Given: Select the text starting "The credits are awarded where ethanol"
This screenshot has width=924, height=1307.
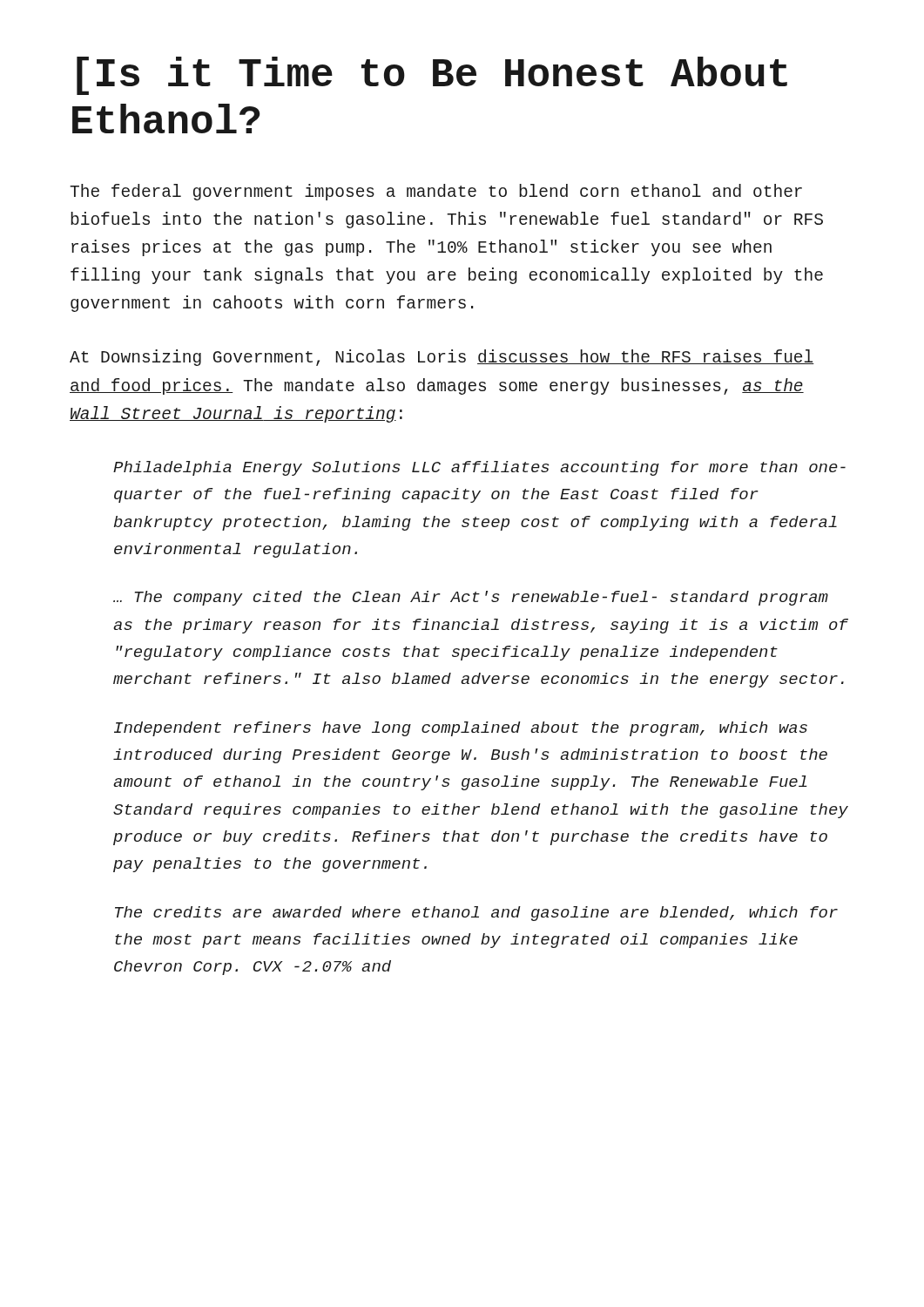Looking at the screenshot, I should [476, 940].
